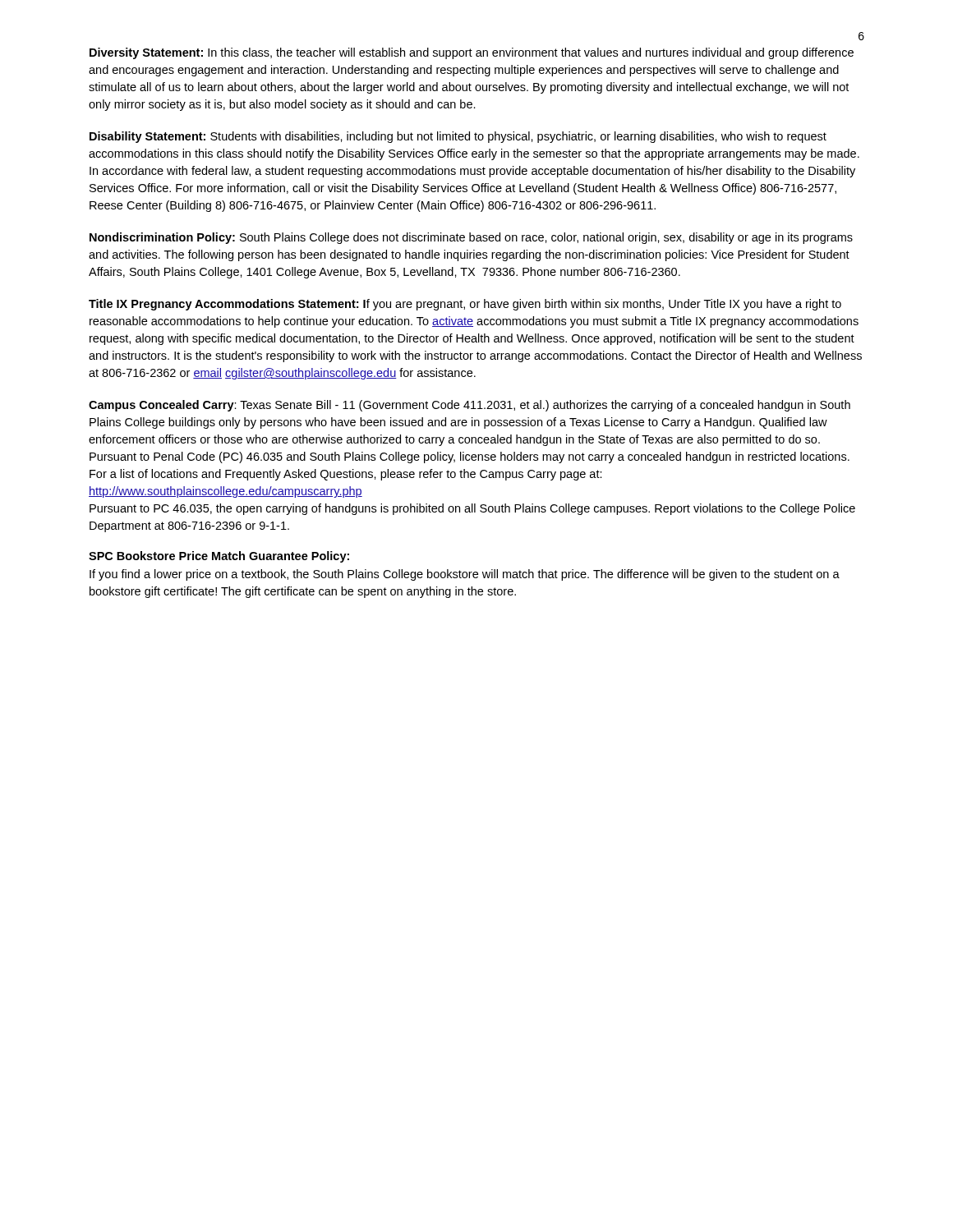This screenshot has width=953, height=1232.
Task: Select the text block that reads "Disability Statement: Students with disabilities, including but"
Action: click(474, 171)
